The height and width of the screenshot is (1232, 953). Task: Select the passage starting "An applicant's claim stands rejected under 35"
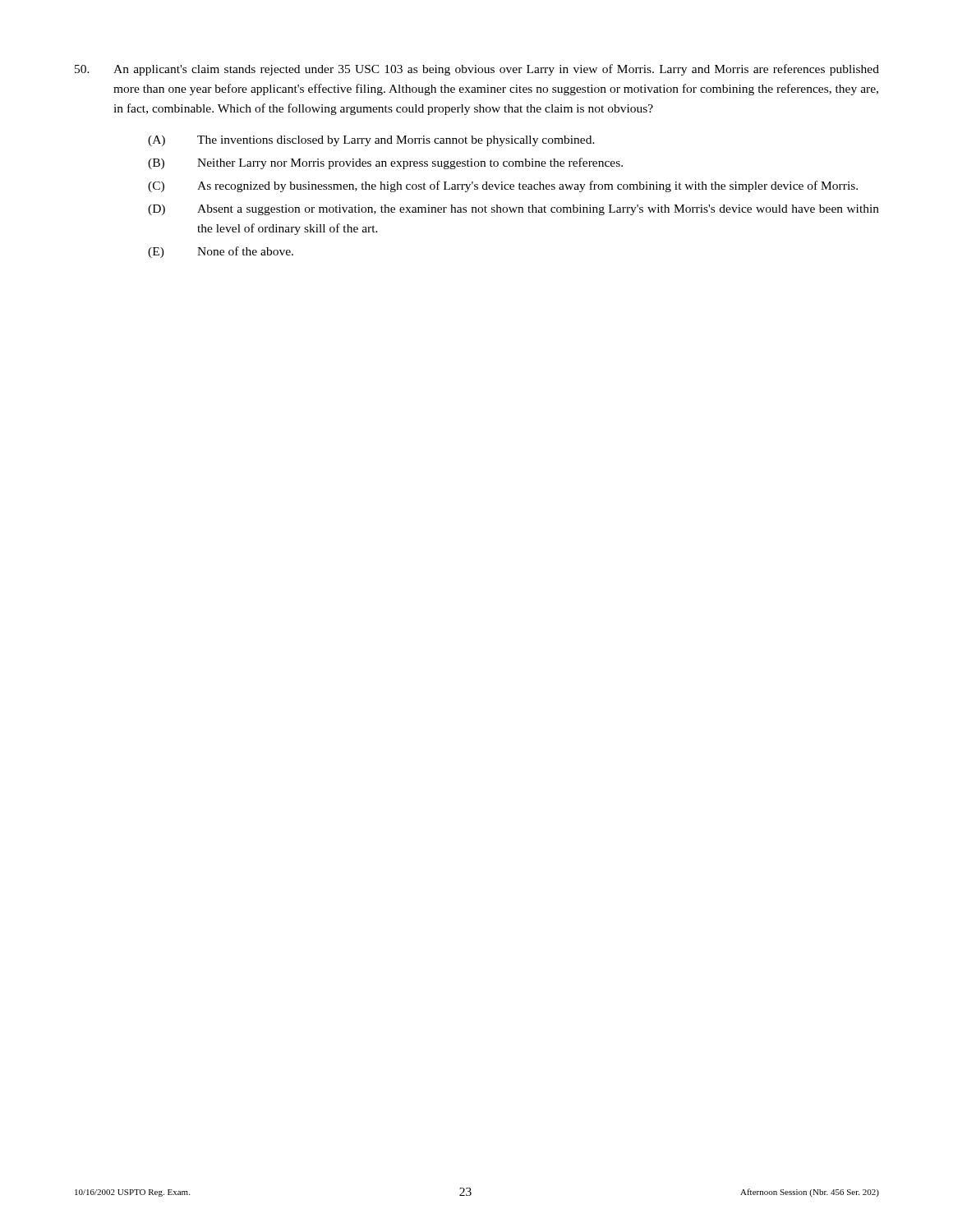pyautogui.click(x=476, y=89)
